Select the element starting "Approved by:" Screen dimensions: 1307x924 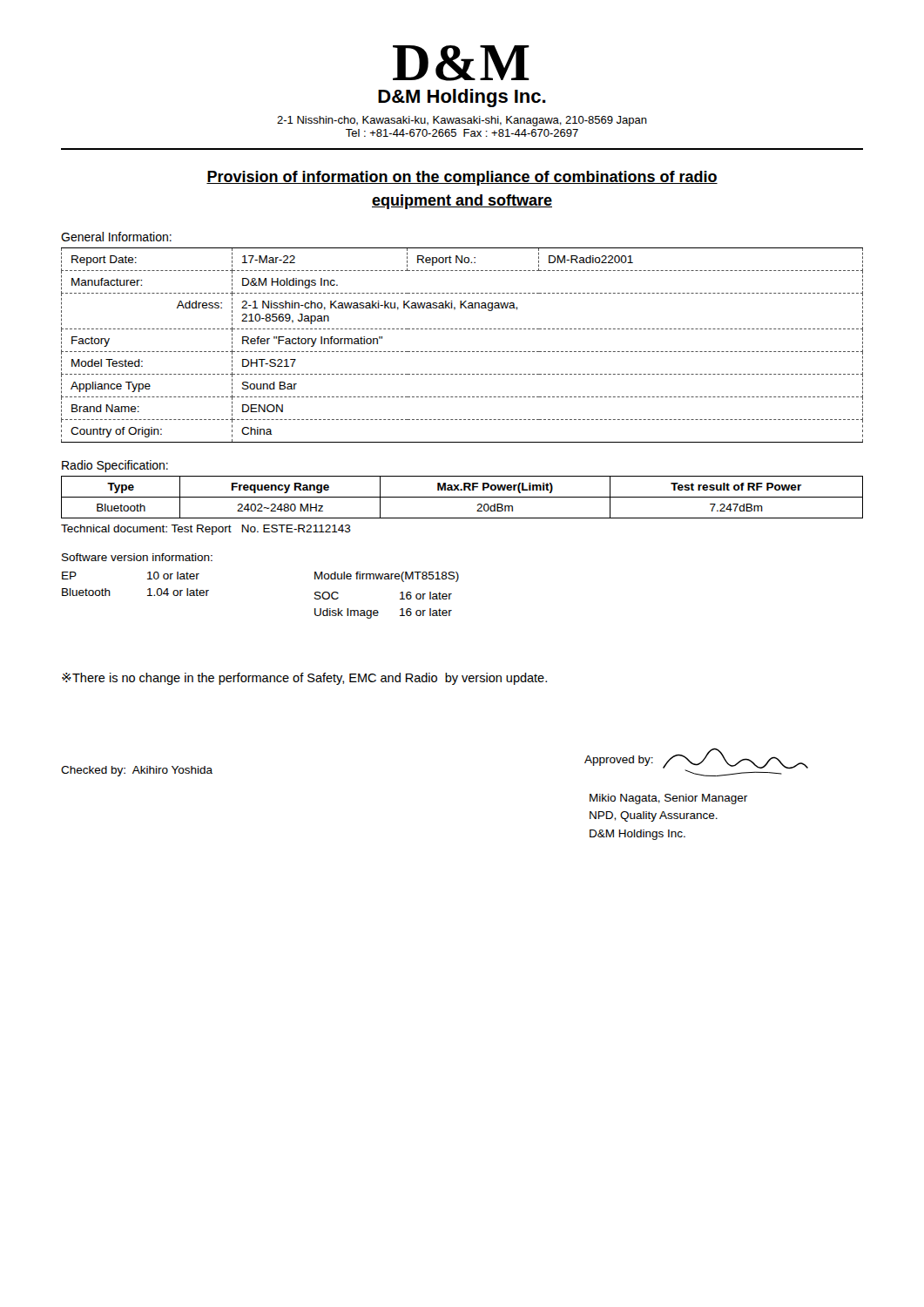pos(619,759)
